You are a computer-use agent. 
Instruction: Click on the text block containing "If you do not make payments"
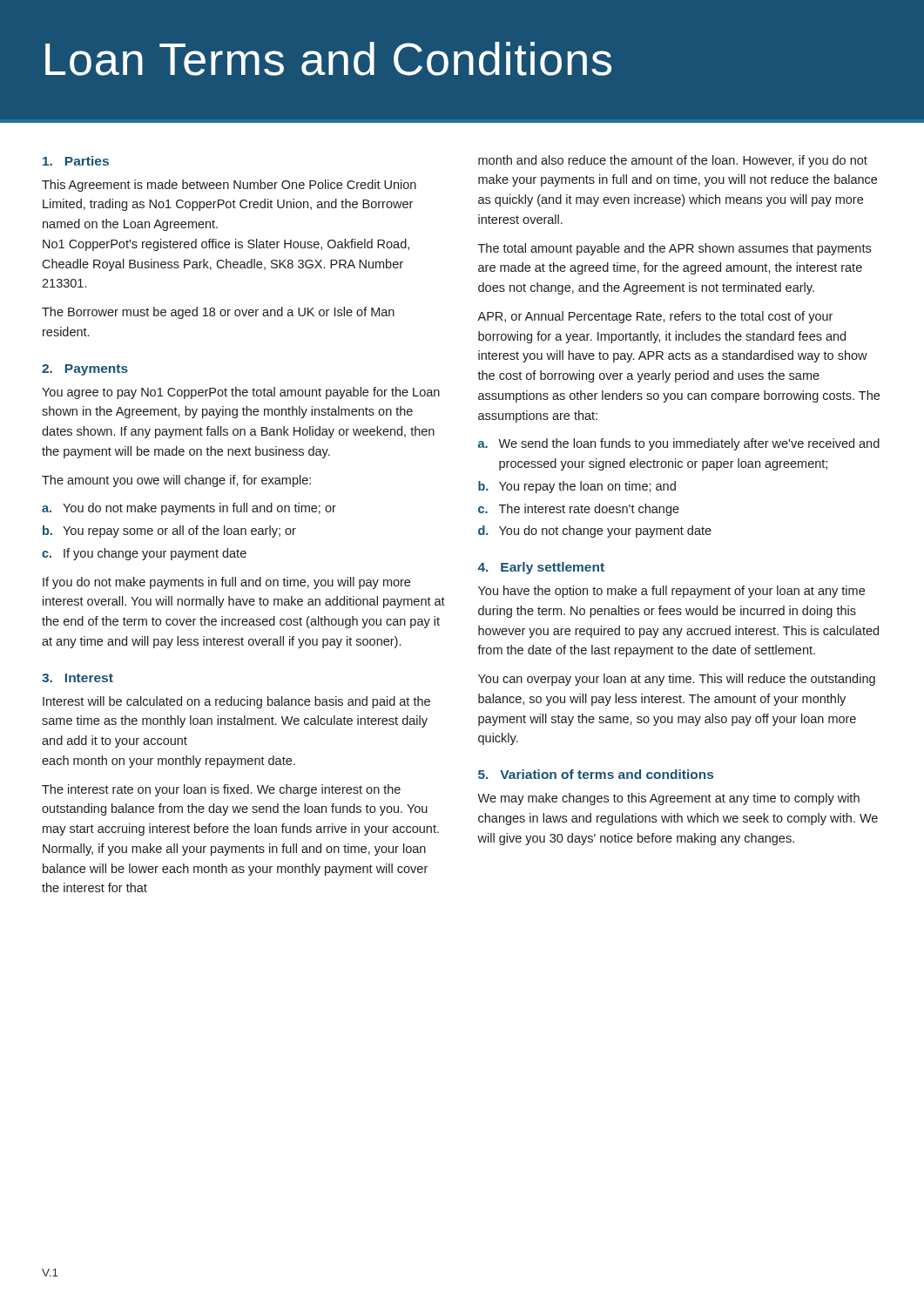(x=243, y=611)
